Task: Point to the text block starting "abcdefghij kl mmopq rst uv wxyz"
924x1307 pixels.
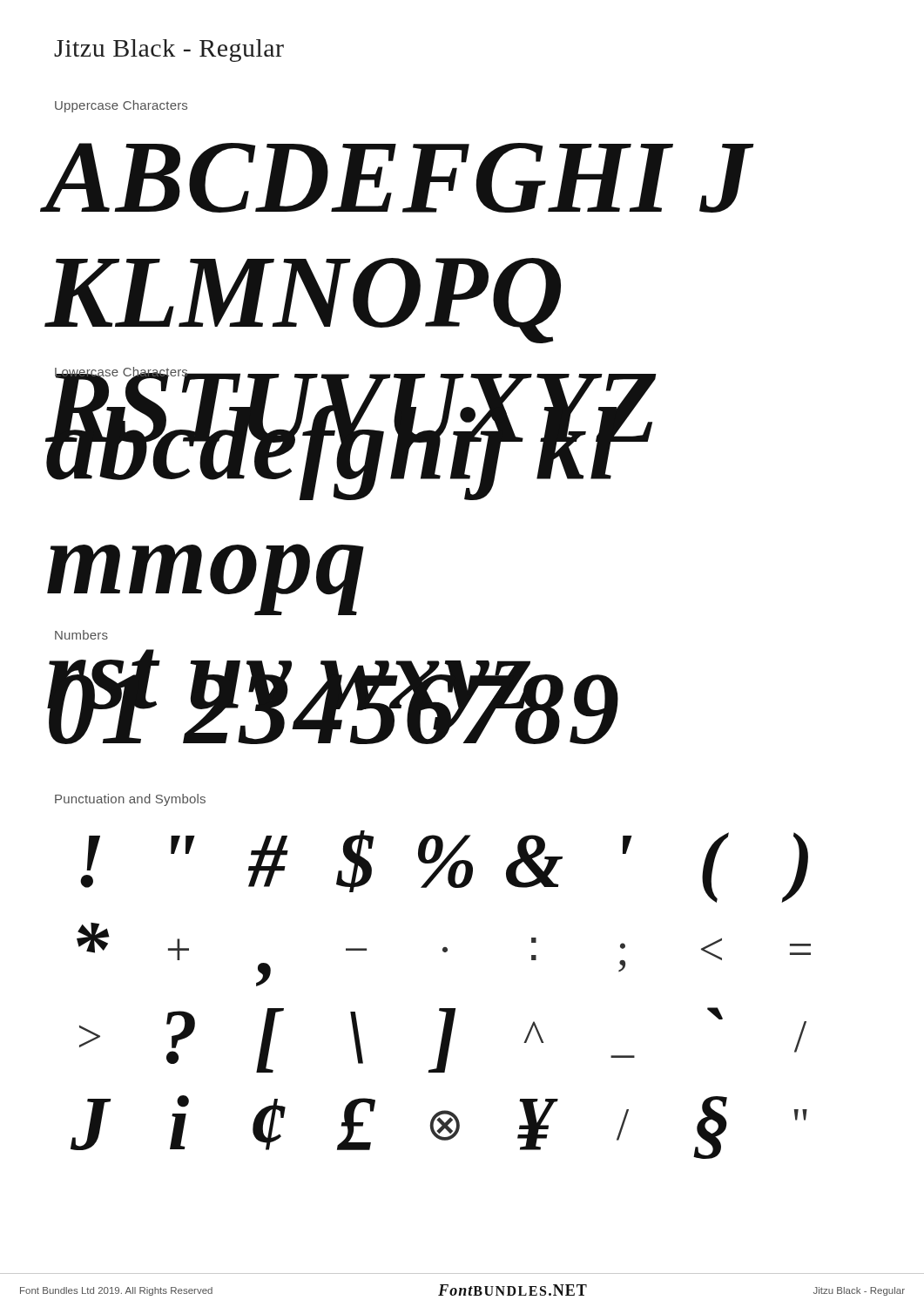Action: pyautogui.click(x=332, y=559)
